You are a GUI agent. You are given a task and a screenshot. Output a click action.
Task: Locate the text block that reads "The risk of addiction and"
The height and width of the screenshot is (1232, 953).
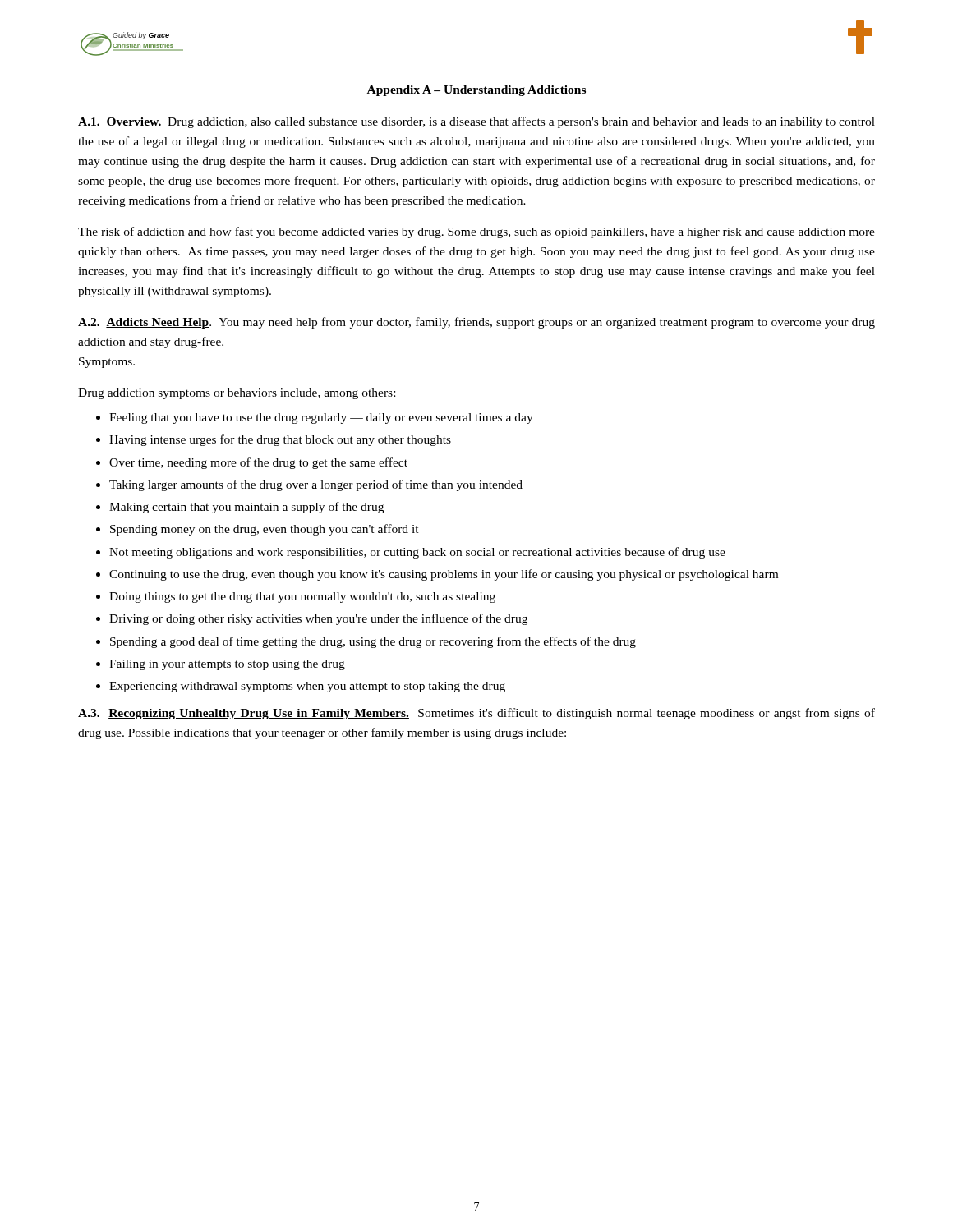point(476,261)
